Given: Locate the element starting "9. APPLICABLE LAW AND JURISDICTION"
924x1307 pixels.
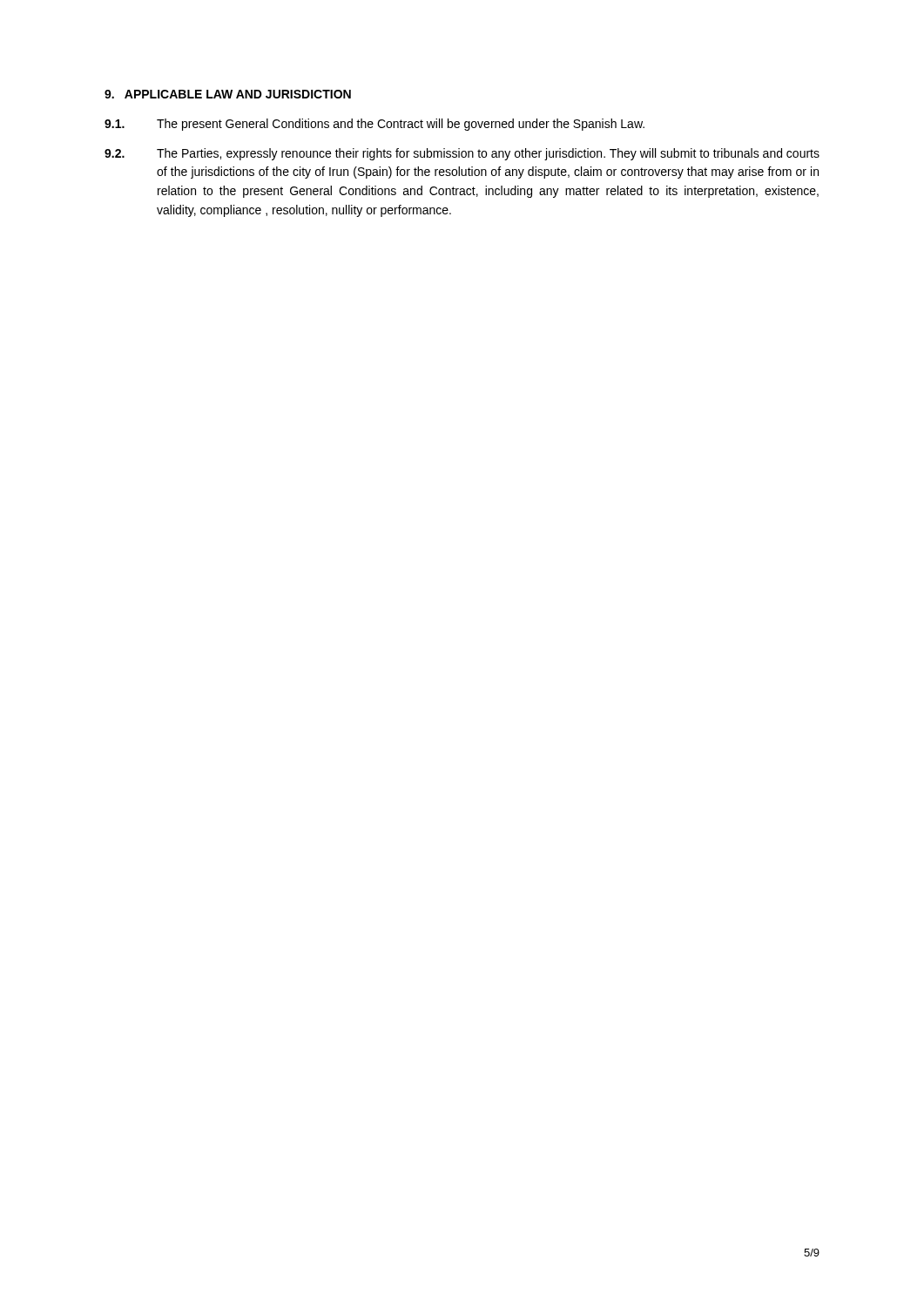Looking at the screenshot, I should 228,94.
